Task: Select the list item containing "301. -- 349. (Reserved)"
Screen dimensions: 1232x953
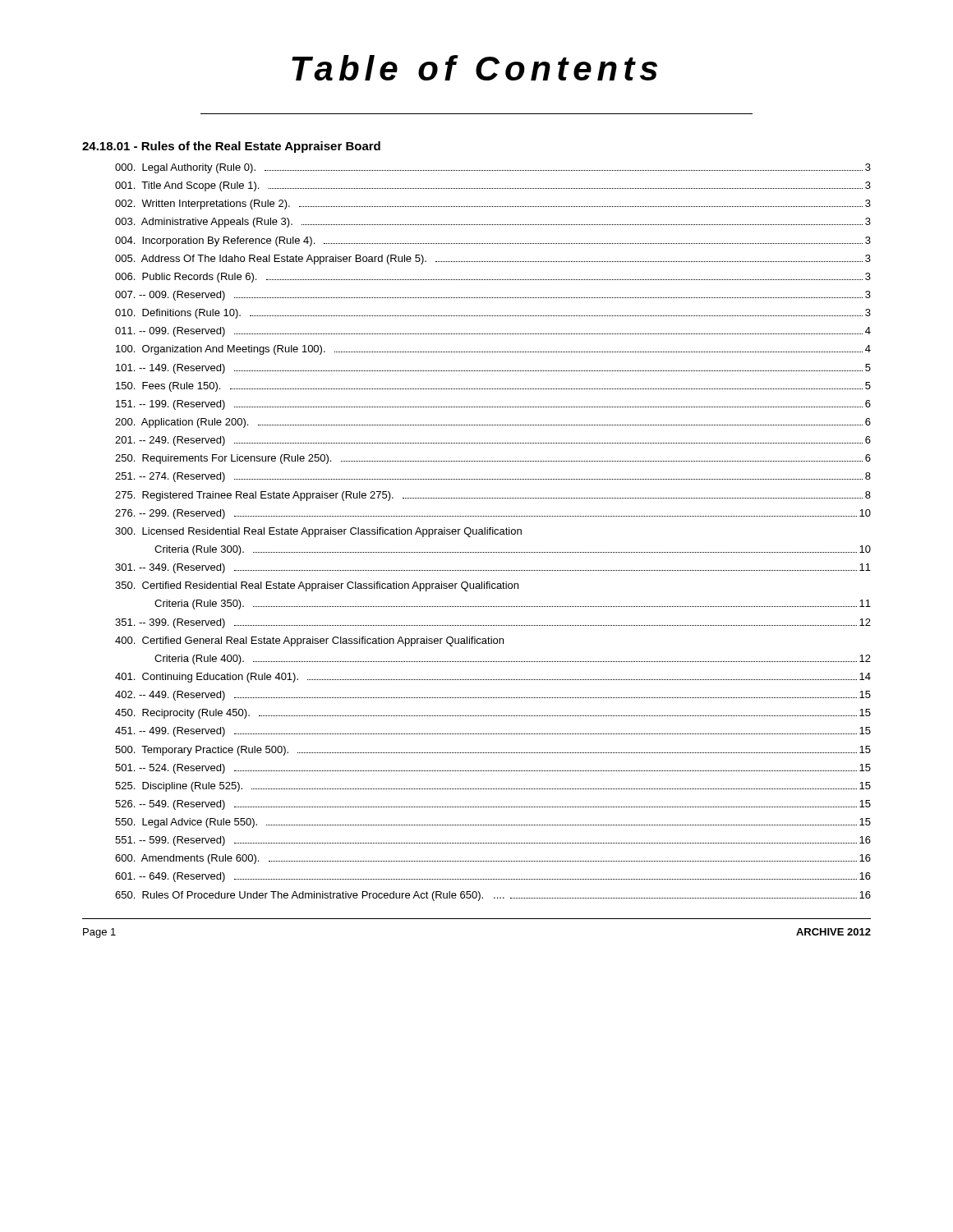Action: 493,568
